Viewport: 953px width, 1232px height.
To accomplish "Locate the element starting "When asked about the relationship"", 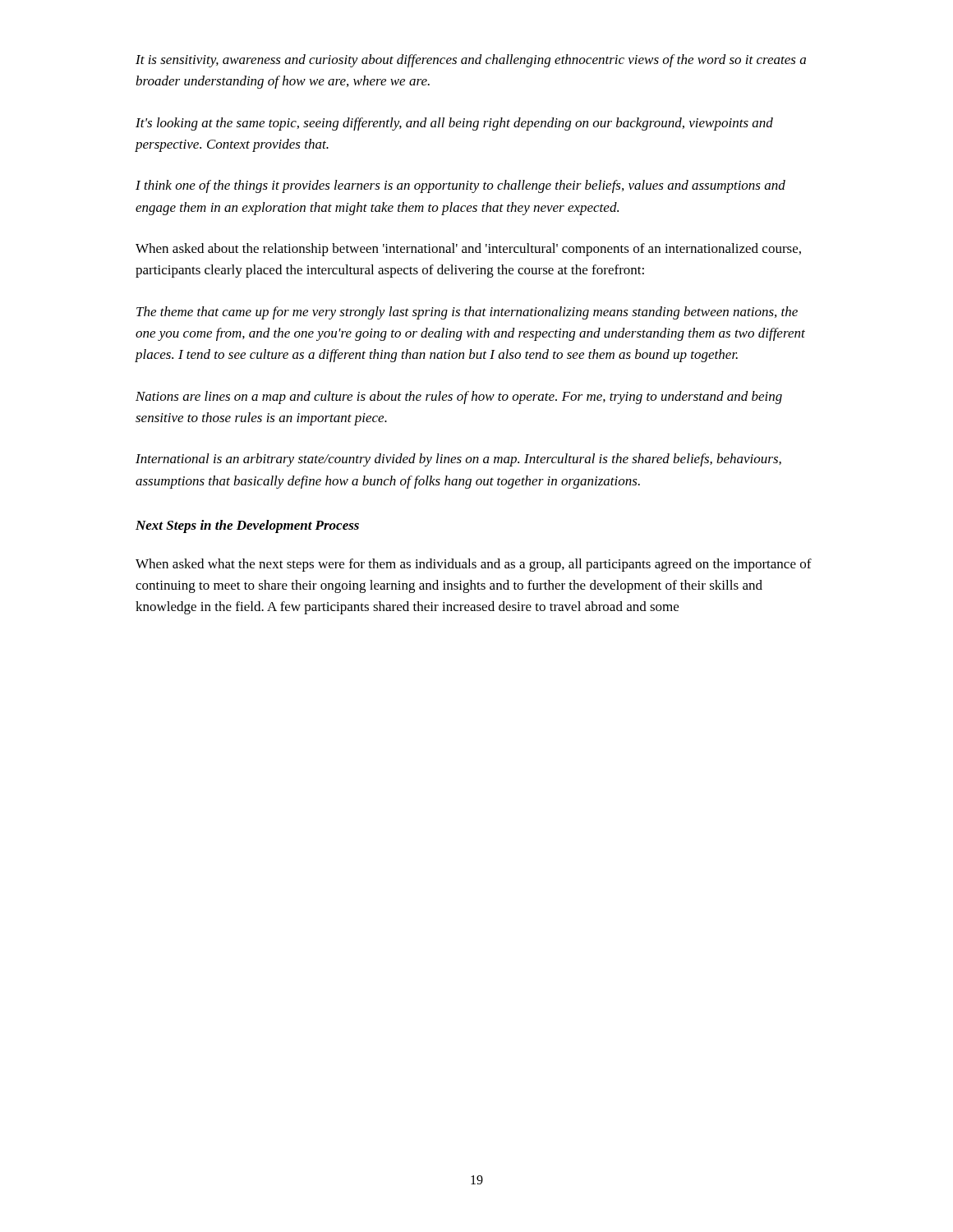I will pos(476,260).
